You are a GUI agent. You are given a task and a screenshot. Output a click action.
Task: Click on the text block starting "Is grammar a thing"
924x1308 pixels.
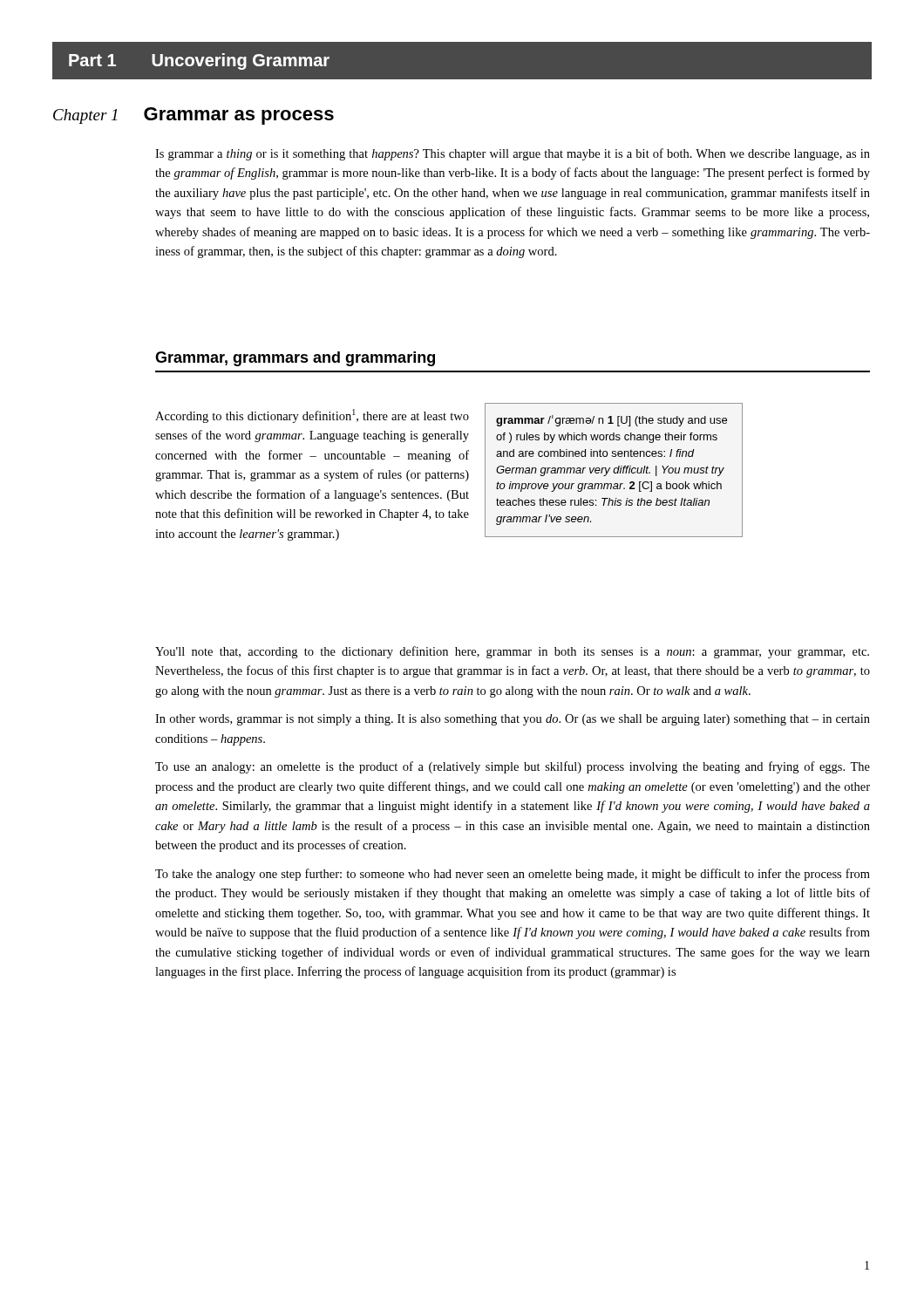click(513, 202)
